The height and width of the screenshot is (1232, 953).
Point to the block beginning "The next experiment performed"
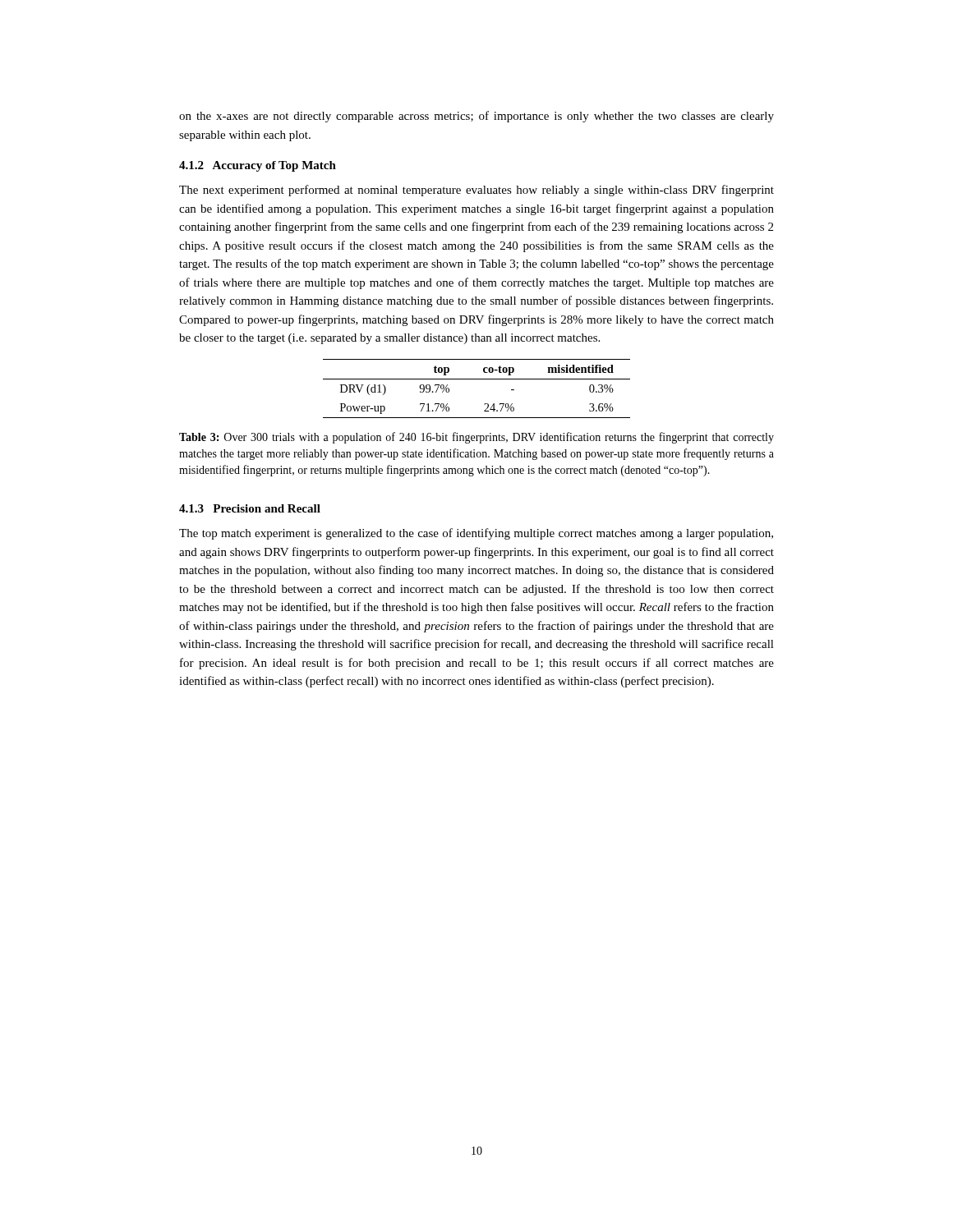(x=476, y=264)
